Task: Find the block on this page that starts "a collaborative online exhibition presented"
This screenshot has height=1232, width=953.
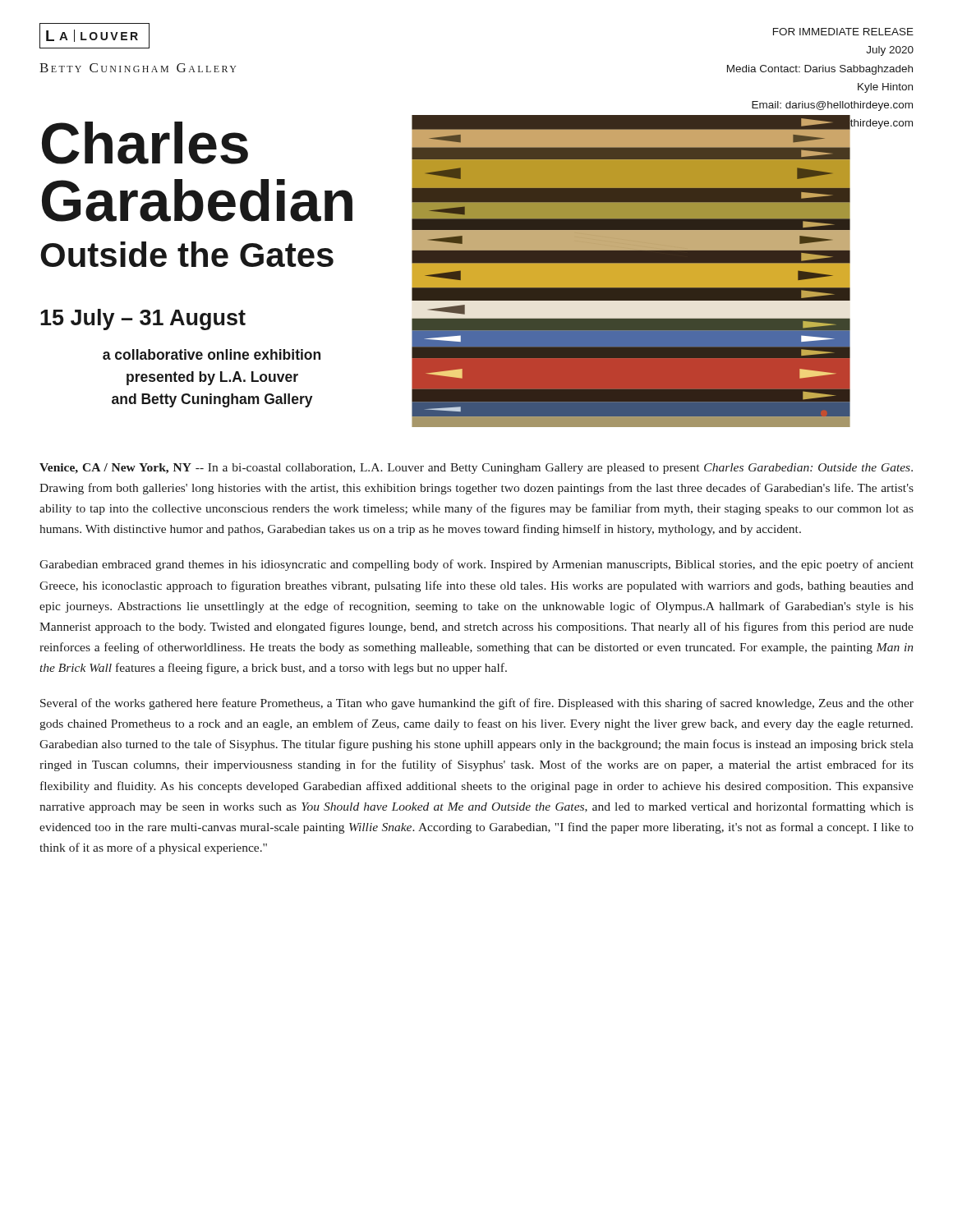Action: point(212,378)
